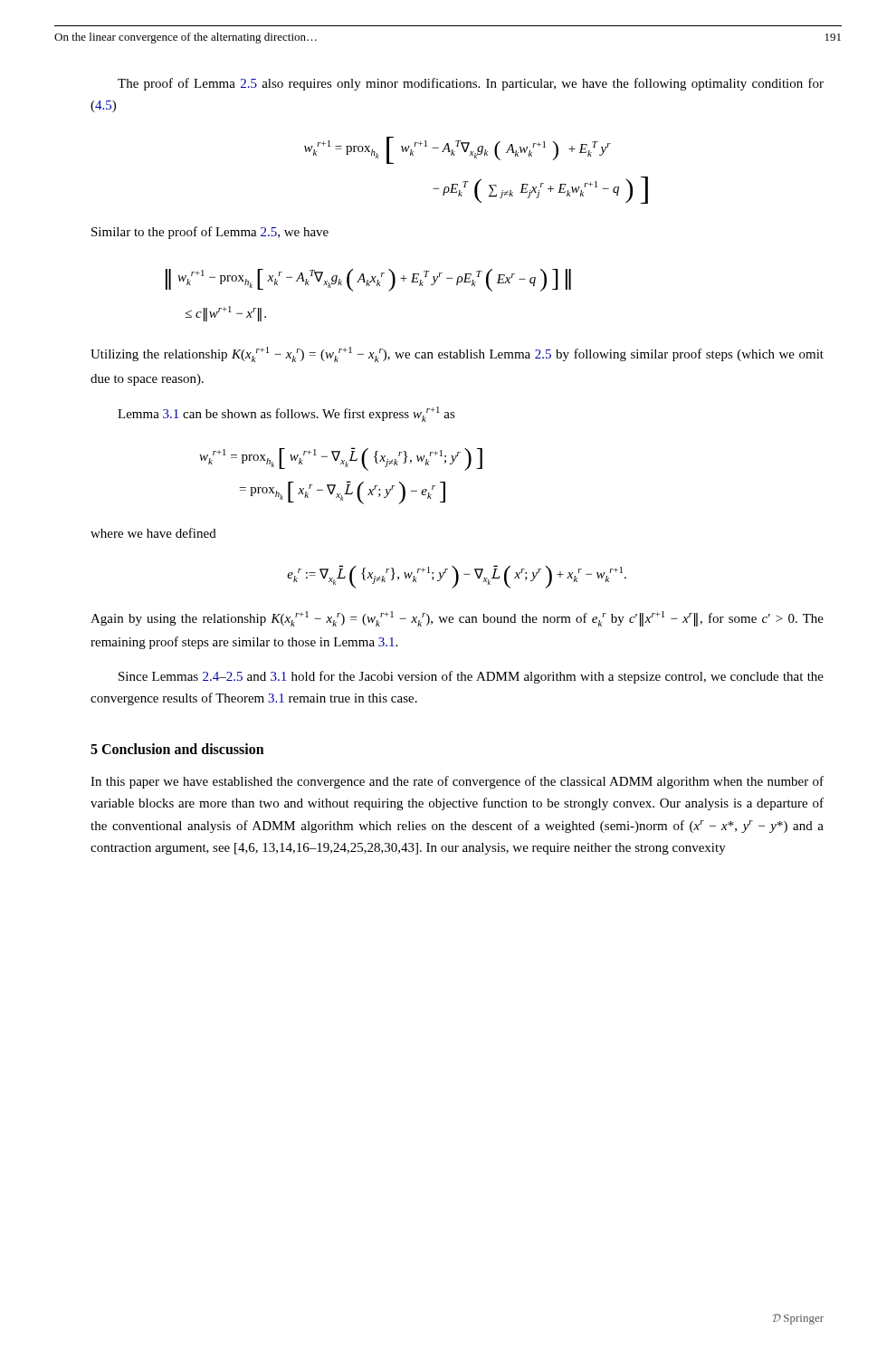Click on the formula with the text "‖ wkr+1 − proxhk"
The height and width of the screenshot is (1358, 896).
493,293
